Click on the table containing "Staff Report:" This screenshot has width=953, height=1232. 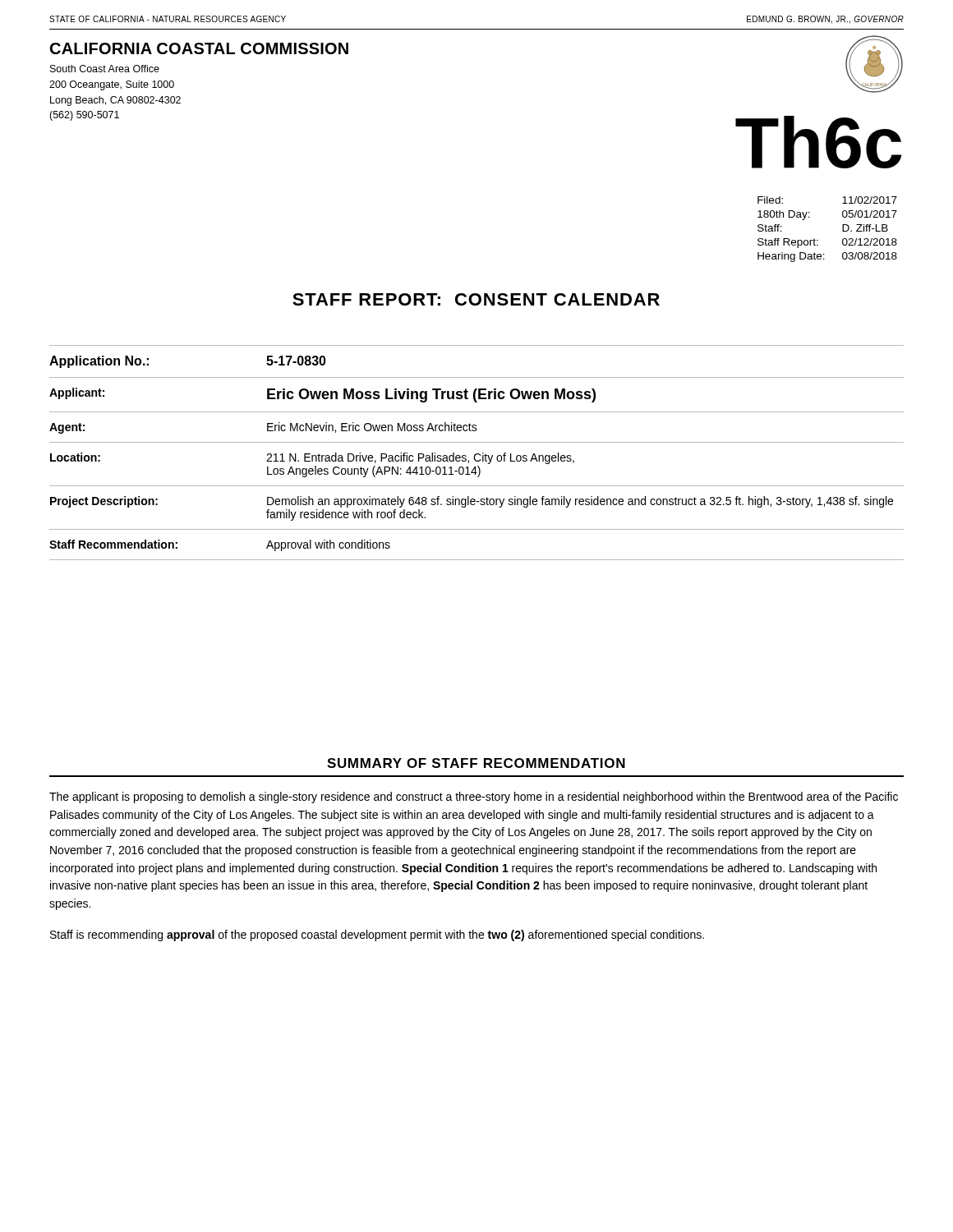point(830,228)
